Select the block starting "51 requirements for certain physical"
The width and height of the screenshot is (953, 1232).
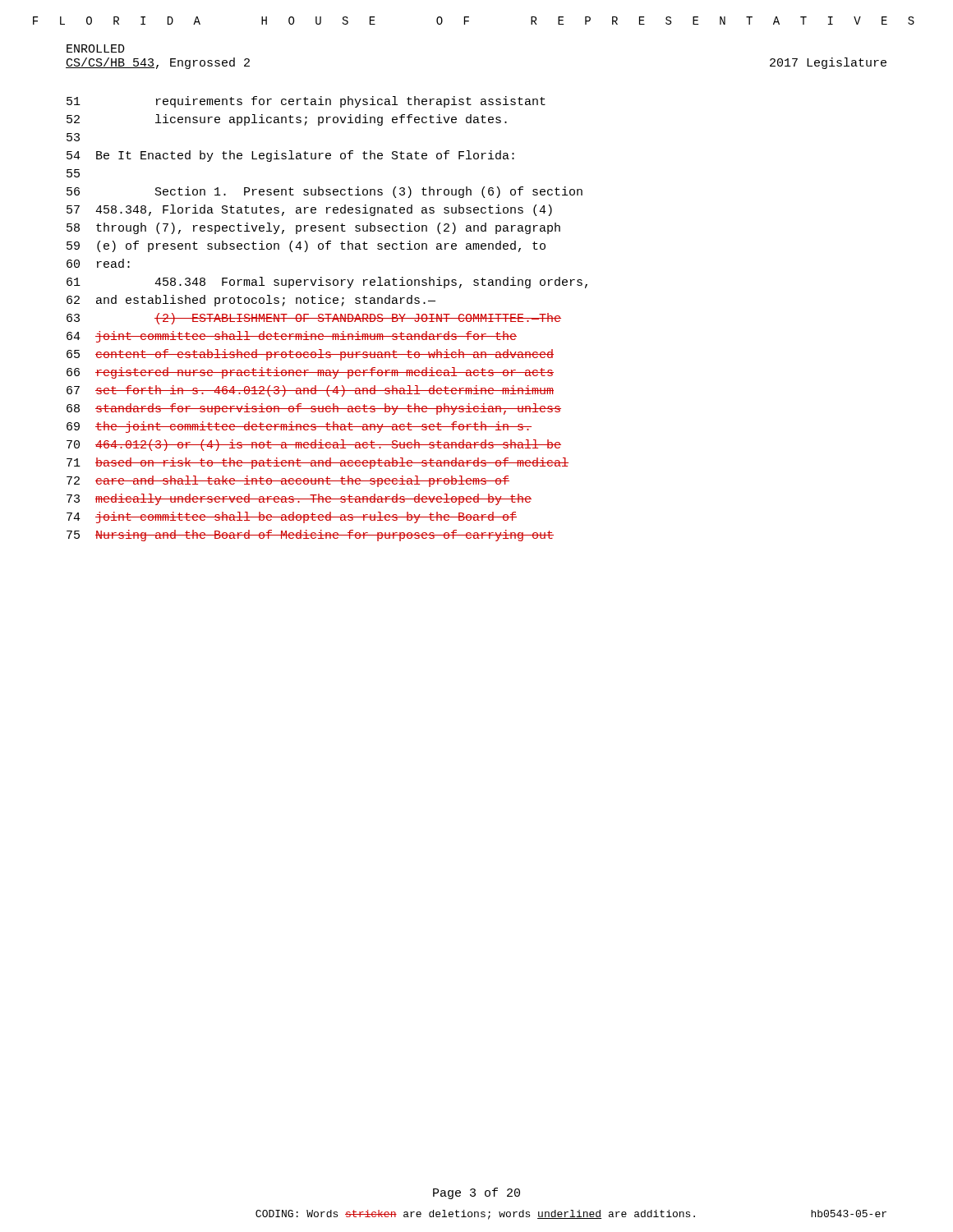pos(472,321)
